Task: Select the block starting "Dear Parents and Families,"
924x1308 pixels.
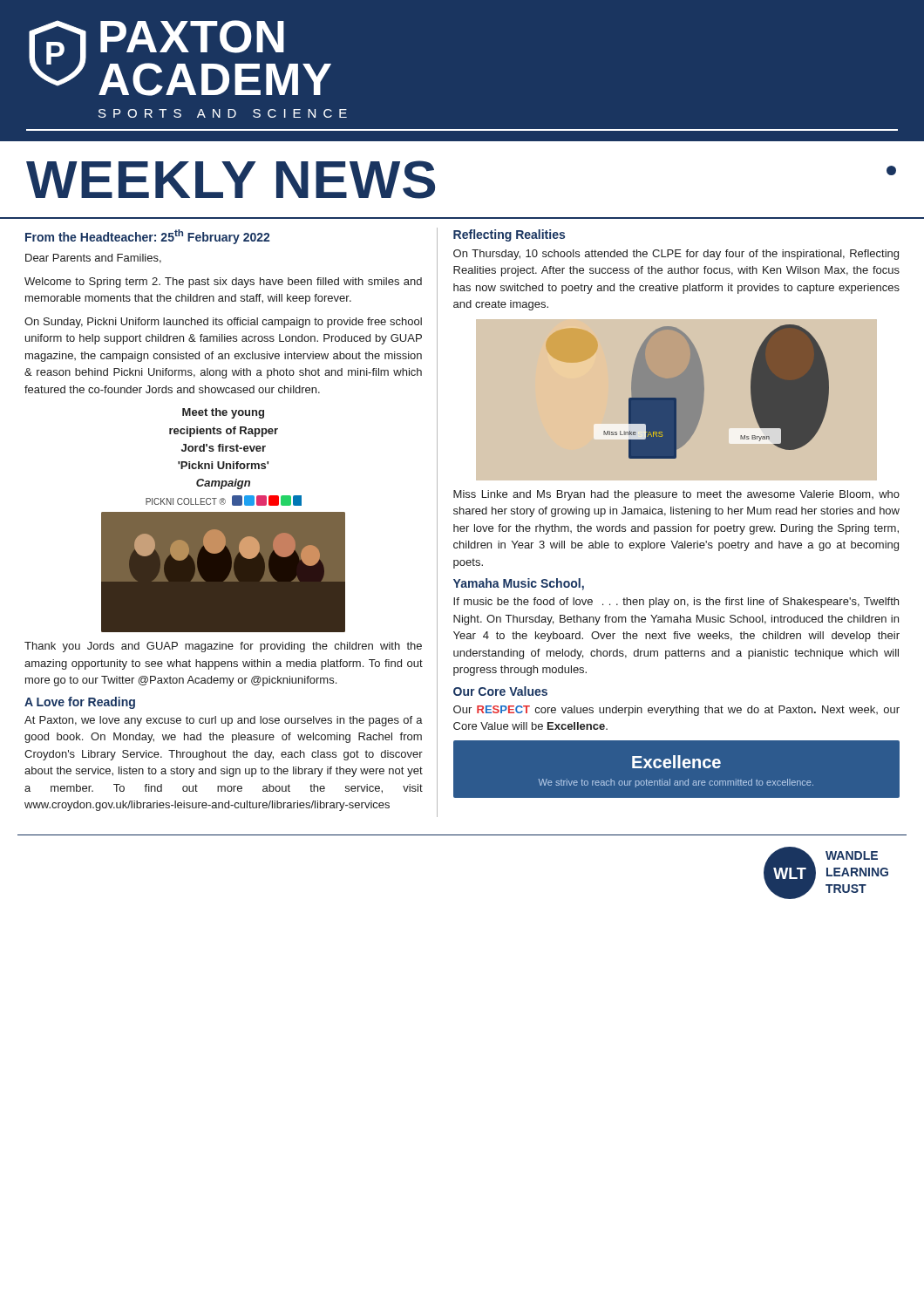Action: (93, 259)
